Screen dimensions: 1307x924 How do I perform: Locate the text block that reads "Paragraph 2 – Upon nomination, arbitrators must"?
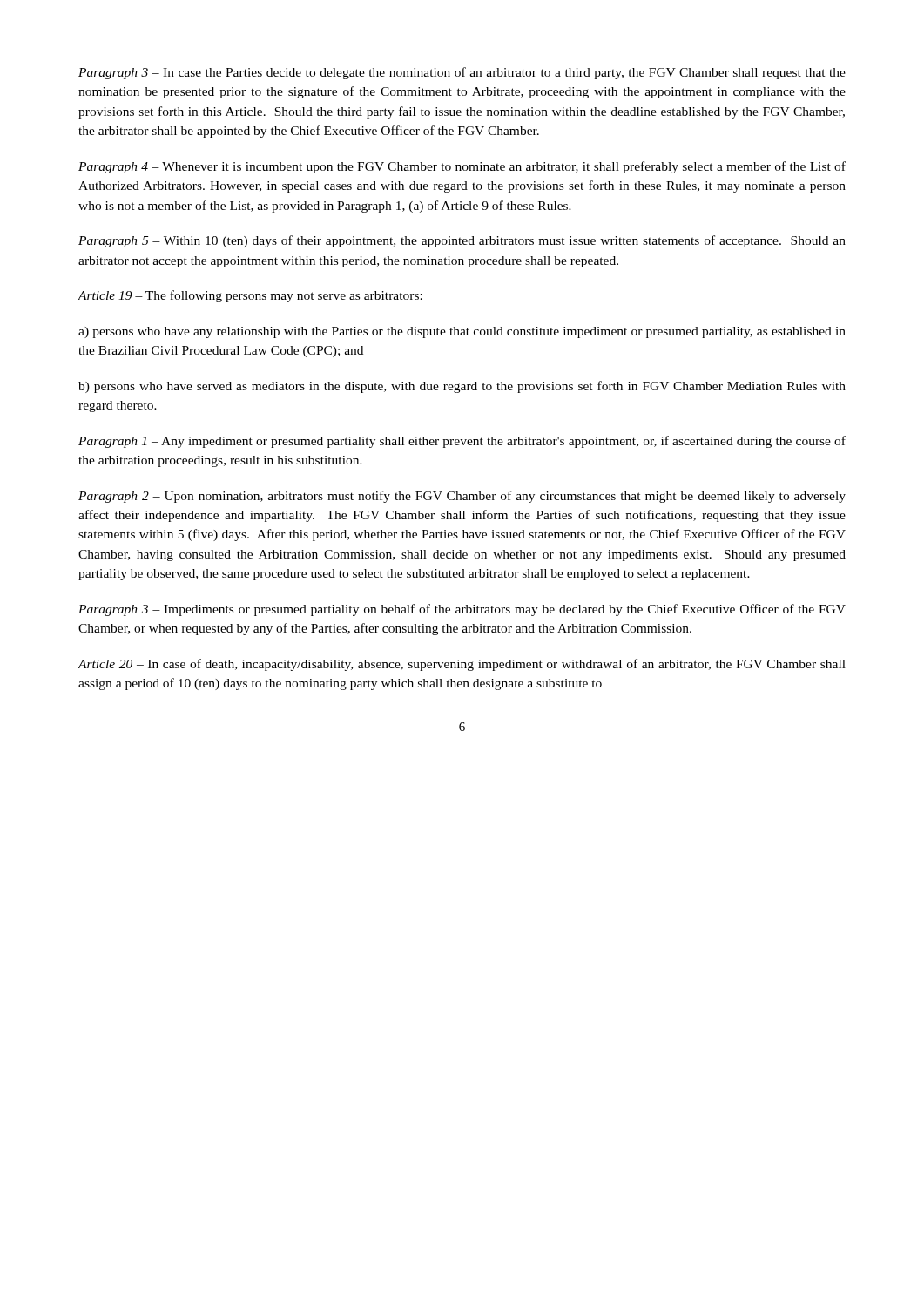coord(462,534)
